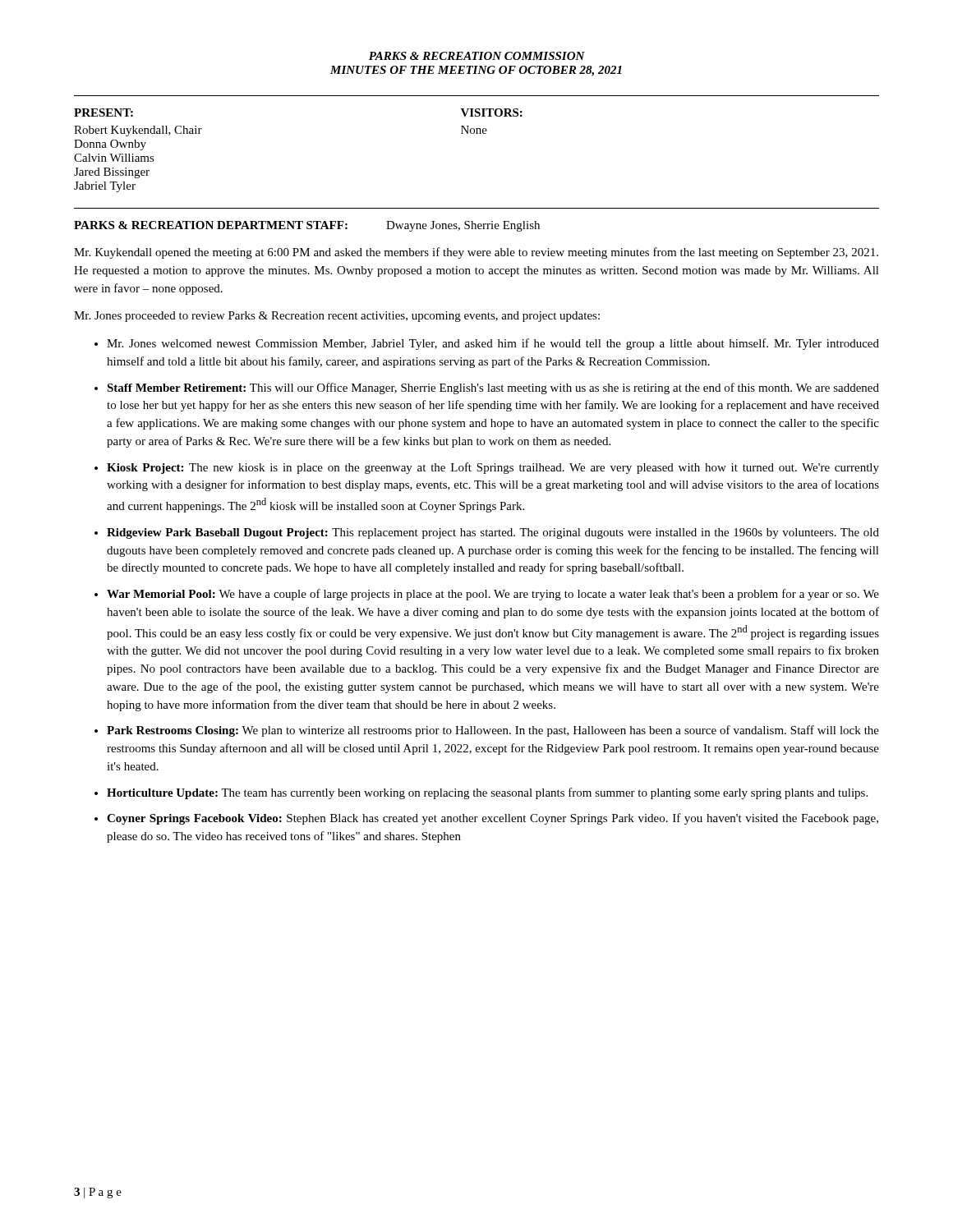The height and width of the screenshot is (1232, 953).
Task: Click on the list item that says "Mr. Jones welcomed newest Commission Member, Jabriel"
Action: 493,352
